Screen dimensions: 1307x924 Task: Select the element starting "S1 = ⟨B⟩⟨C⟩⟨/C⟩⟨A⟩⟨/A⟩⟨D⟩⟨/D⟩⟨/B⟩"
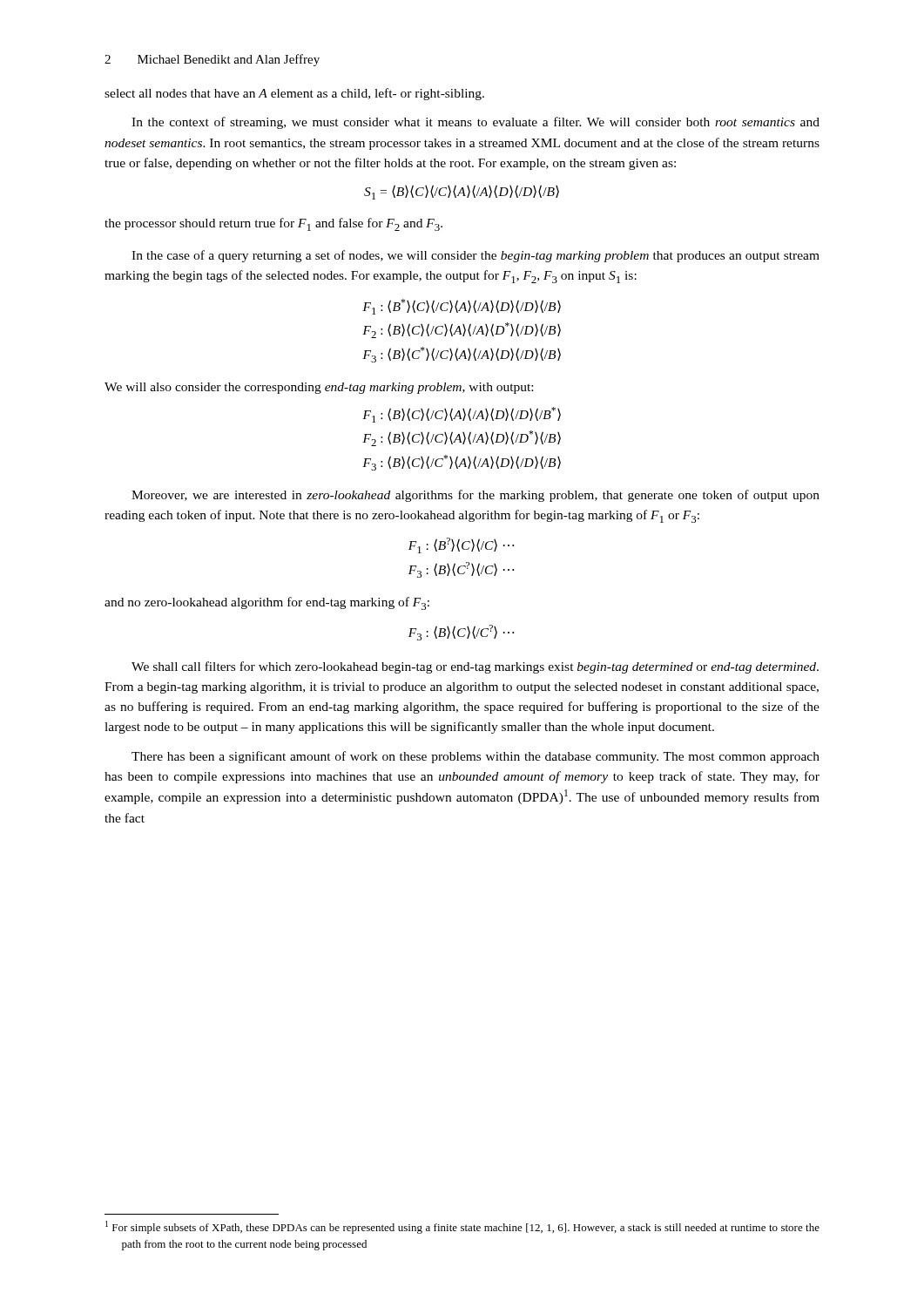point(462,193)
